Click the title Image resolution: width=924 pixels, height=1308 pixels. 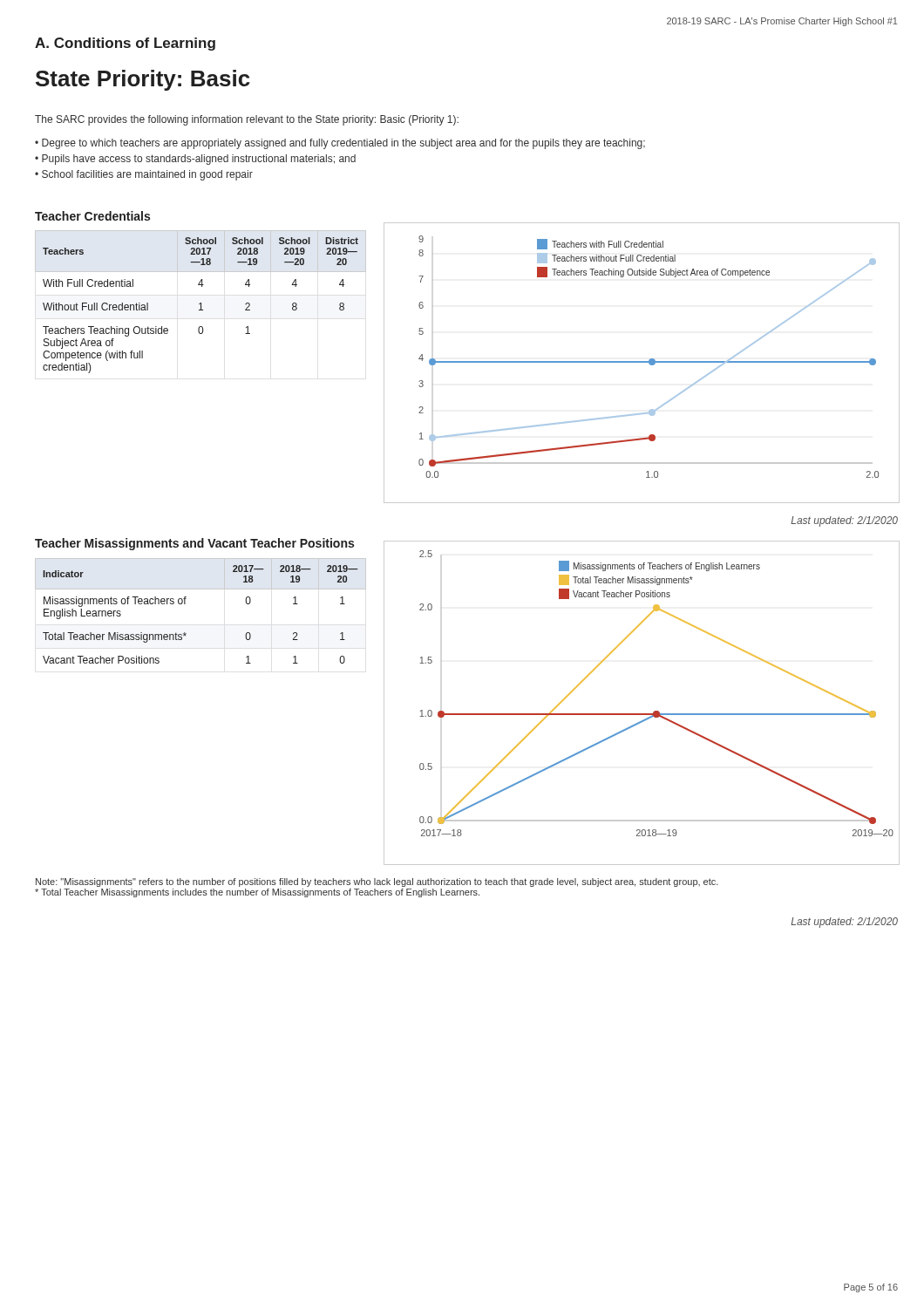click(x=143, y=78)
